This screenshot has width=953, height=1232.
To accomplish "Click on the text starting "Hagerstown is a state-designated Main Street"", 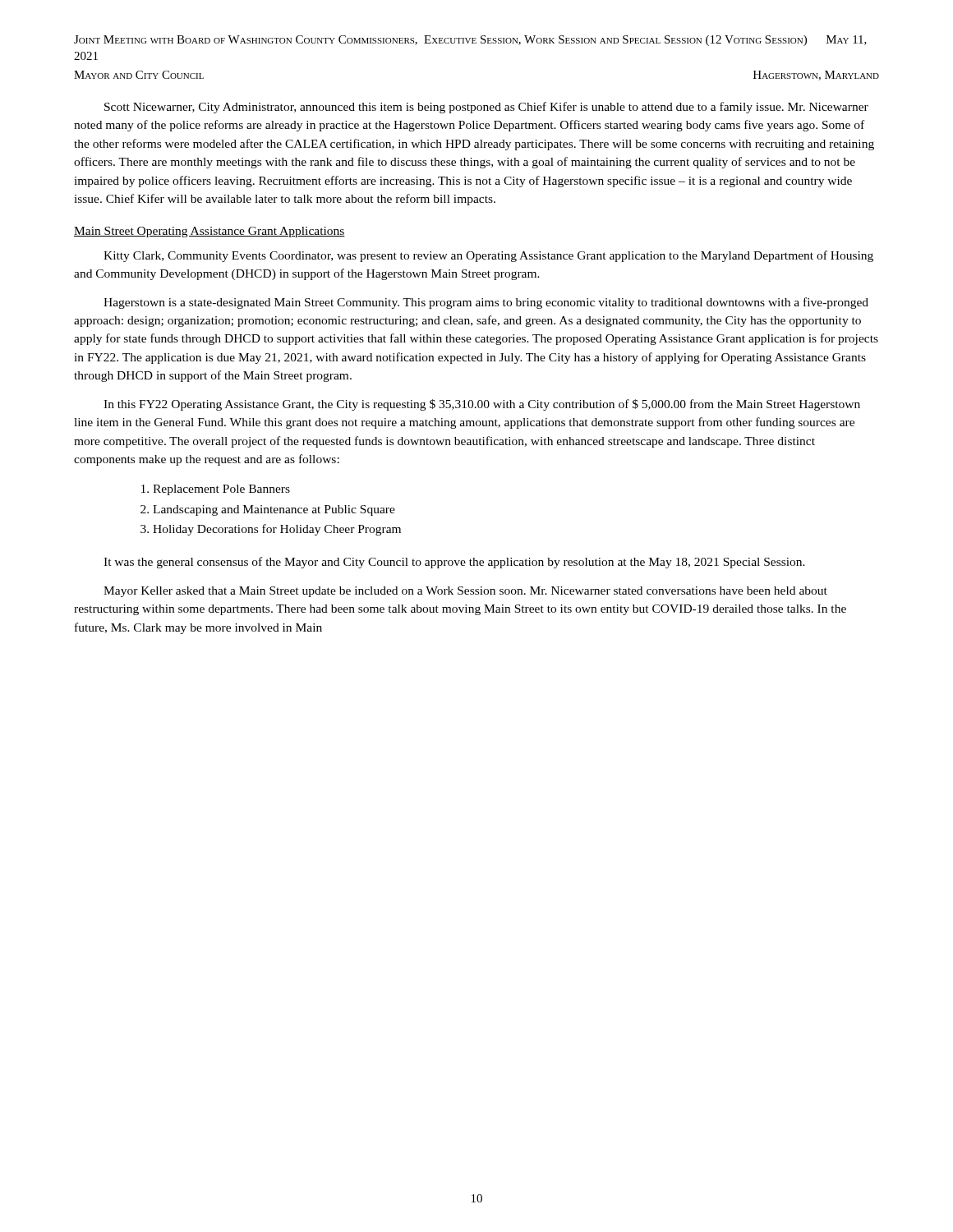I will point(476,338).
